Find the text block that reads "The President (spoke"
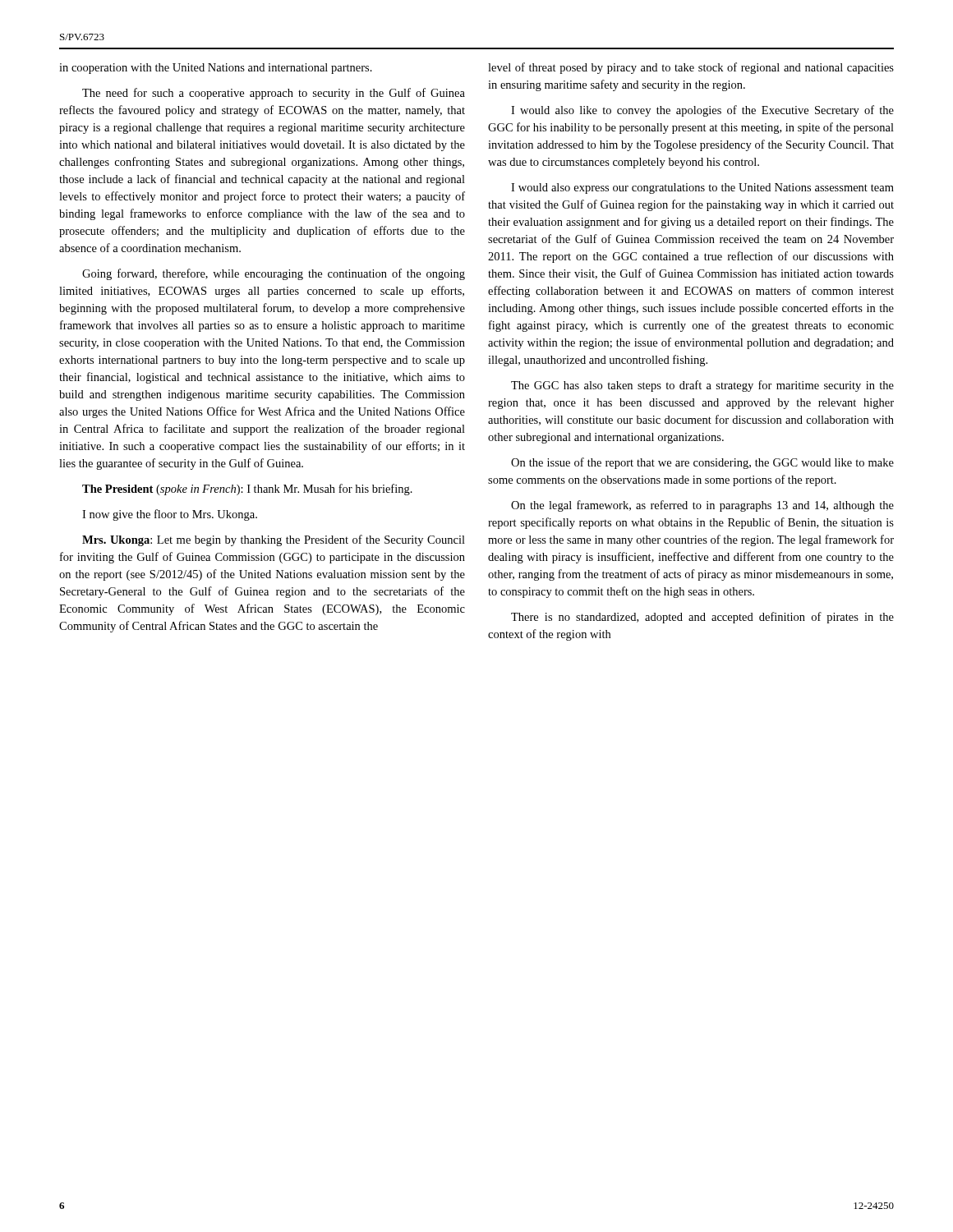The image size is (953, 1232). (x=262, y=489)
